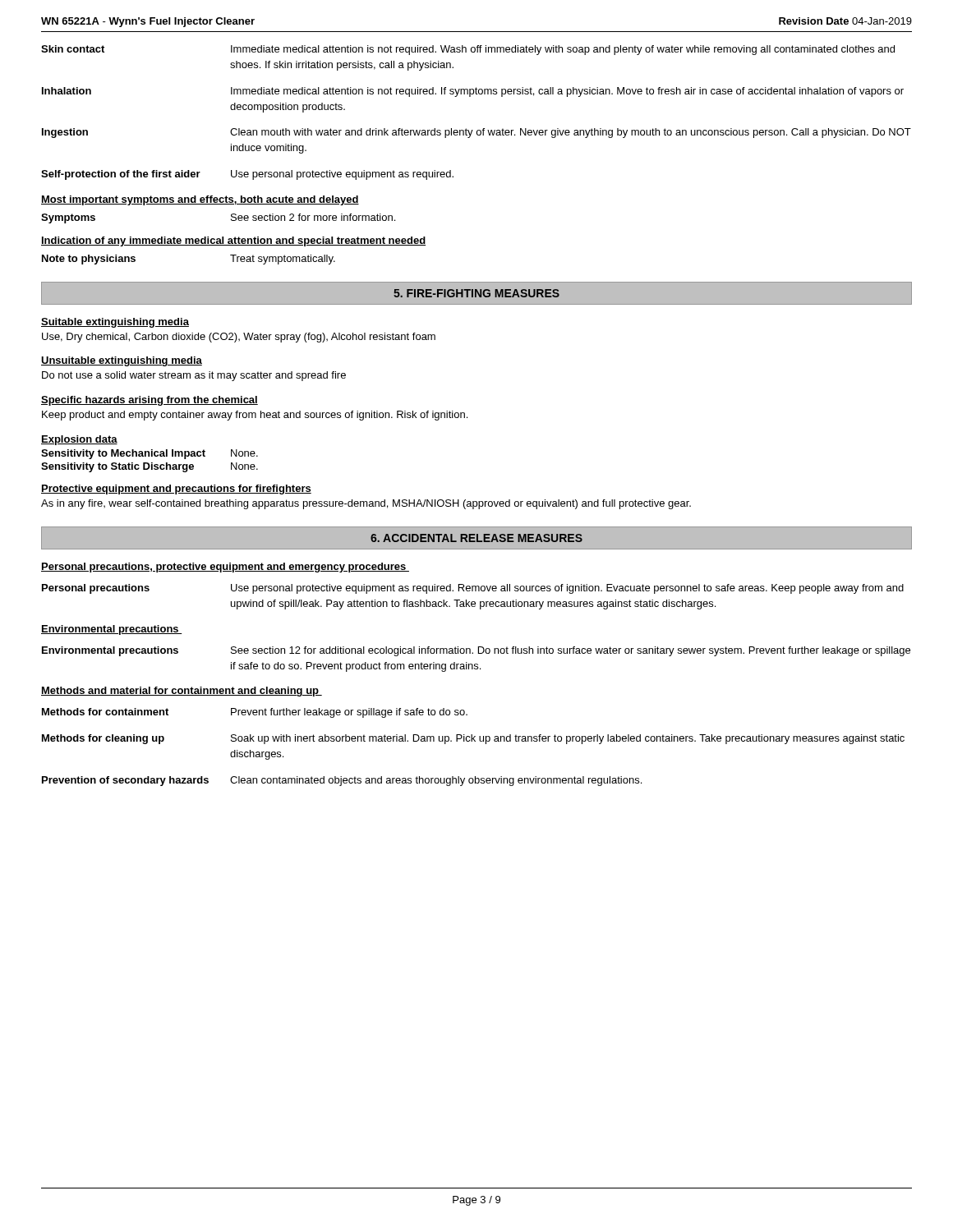This screenshot has height=1232, width=953.
Task: Where is the passage that starts "As in any fire, wear self-contained"?
Action: tap(366, 503)
